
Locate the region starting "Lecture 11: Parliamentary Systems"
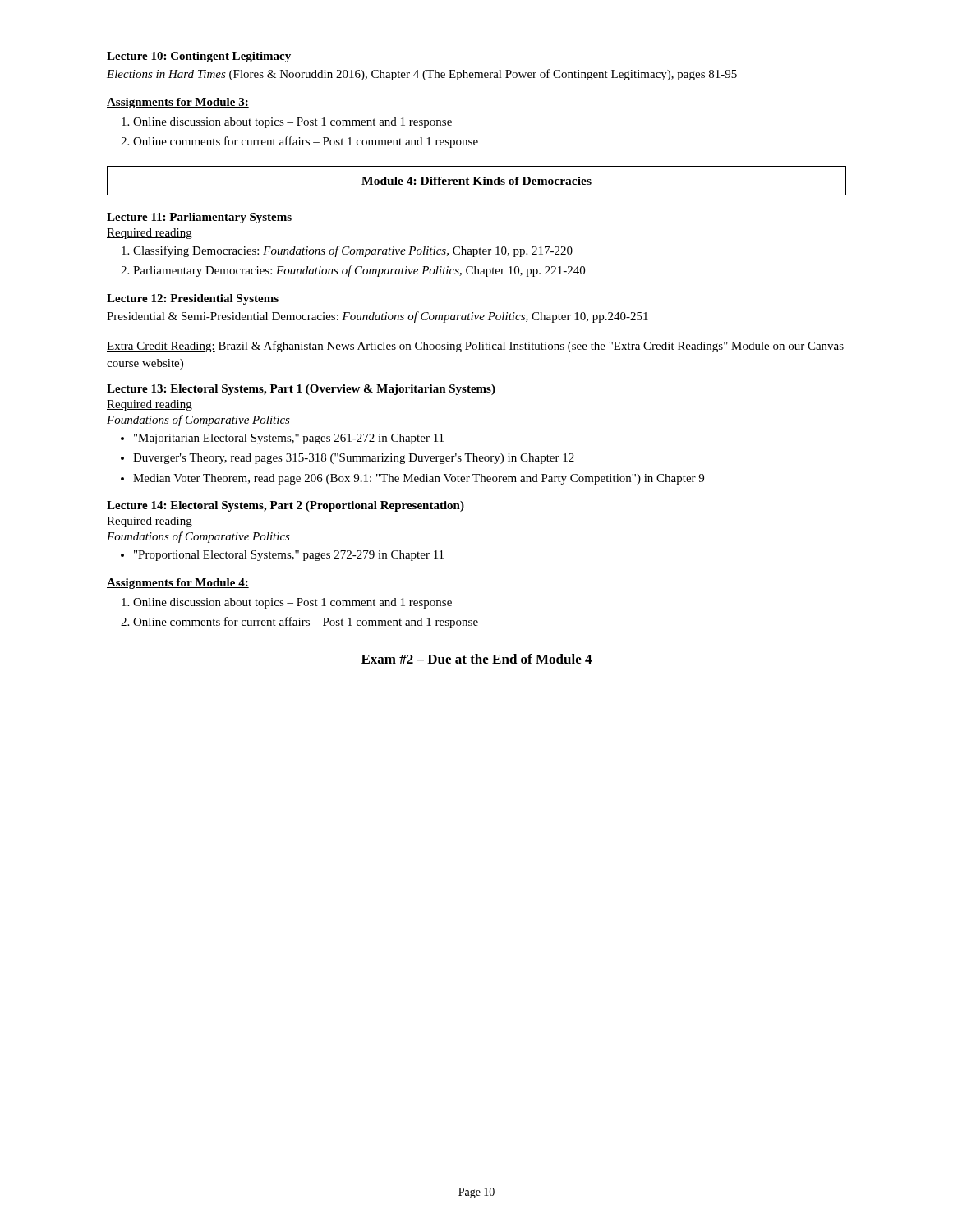[199, 217]
